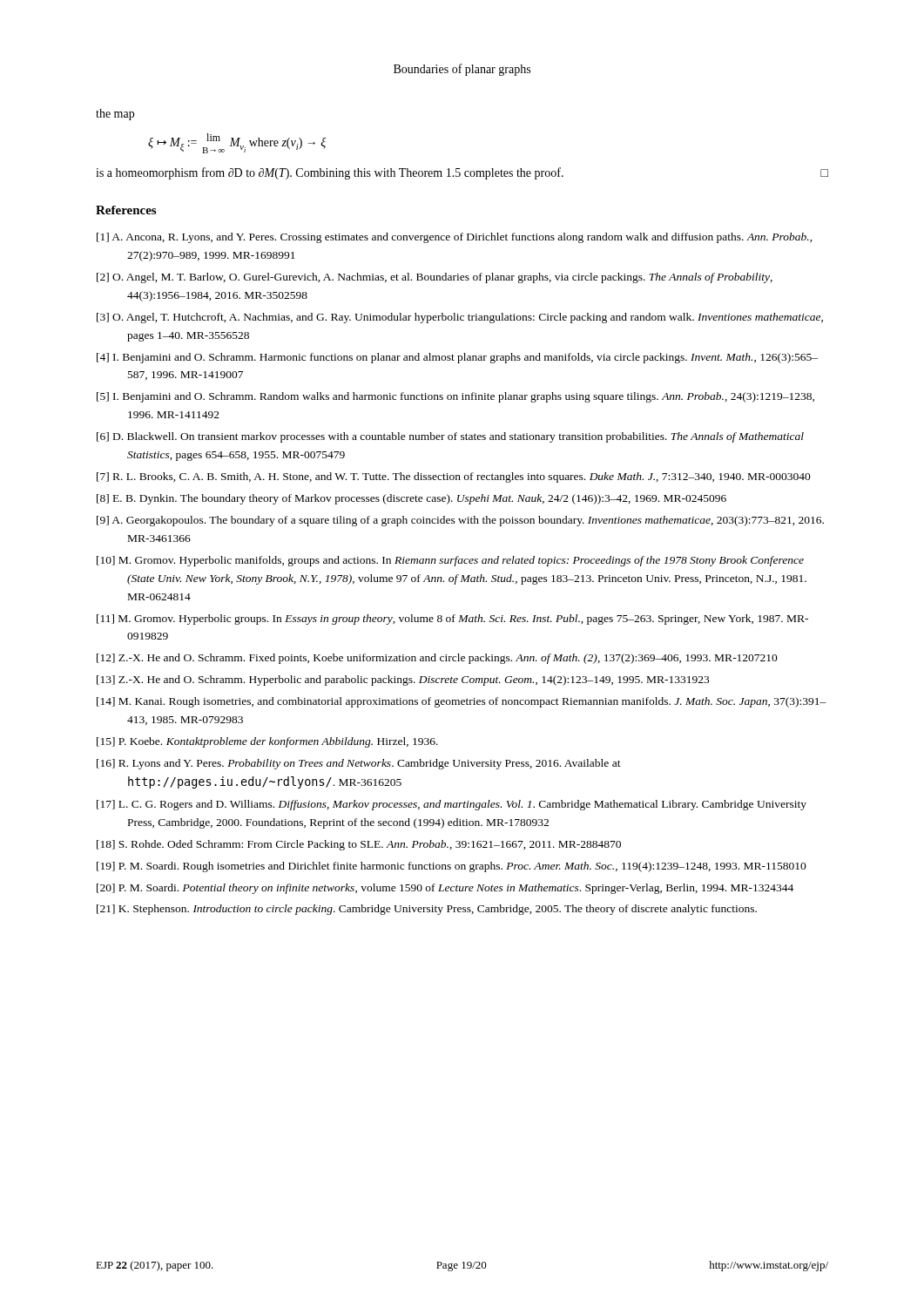This screenshot has height=1307, width=924.
Task: Select the list item containing "[4] I. Benjamini and O. Schramm. Harmonic"
Action: [x=457, y=366]
